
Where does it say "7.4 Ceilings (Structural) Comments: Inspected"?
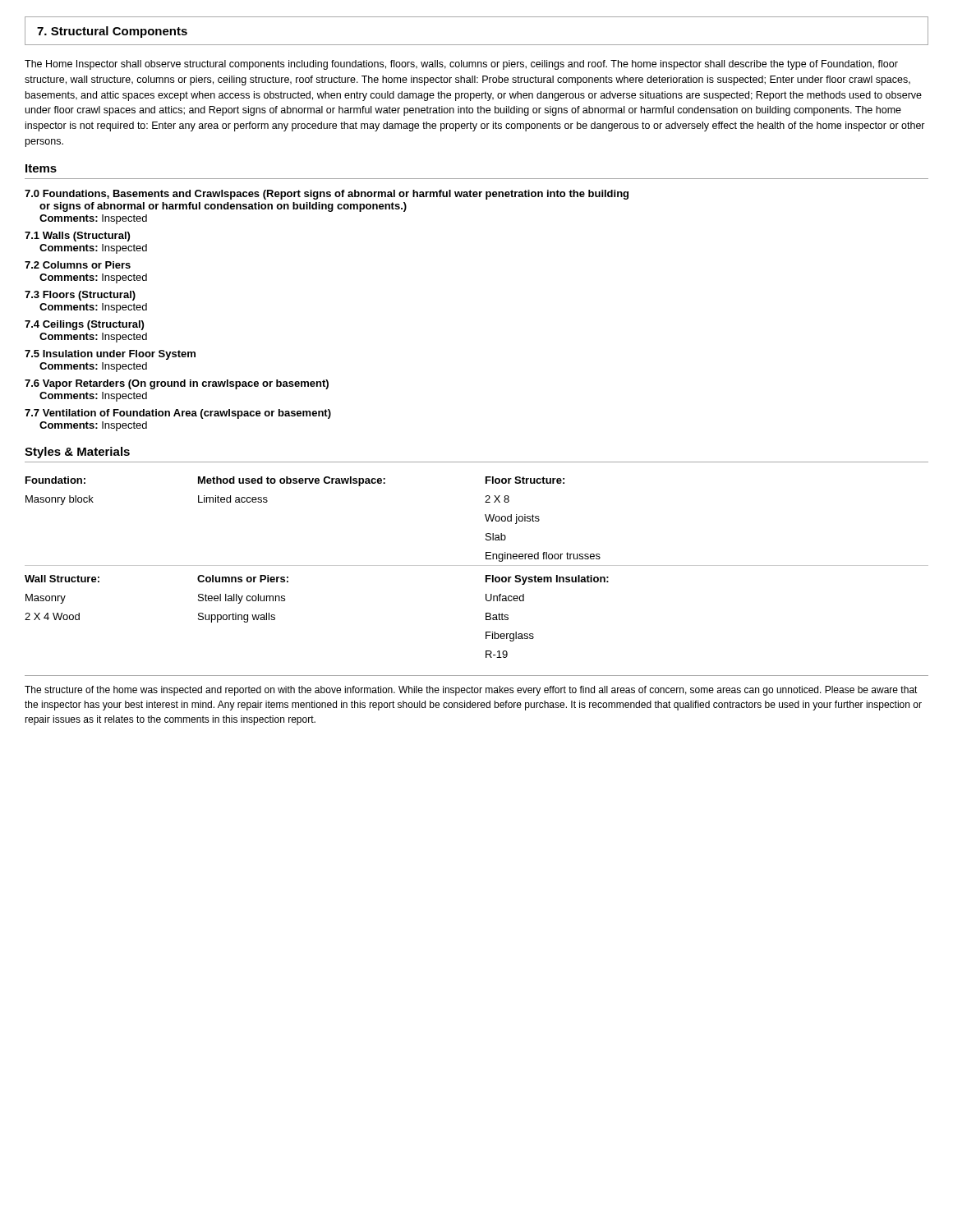pos(84,325)
